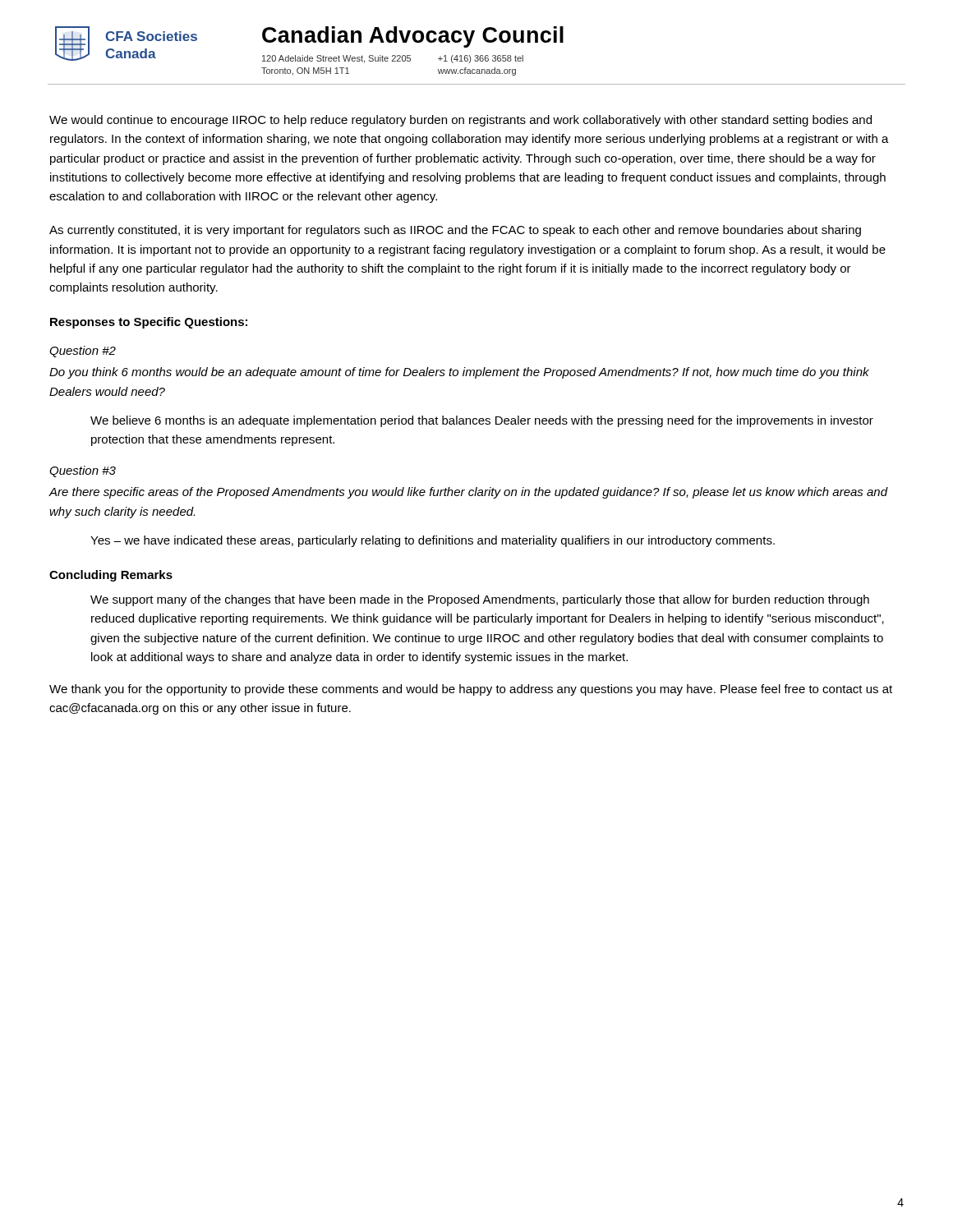Find the passage starting "Responses to Specific Questions:"
Screen dimensions: 1232x953
pos(149,322)
